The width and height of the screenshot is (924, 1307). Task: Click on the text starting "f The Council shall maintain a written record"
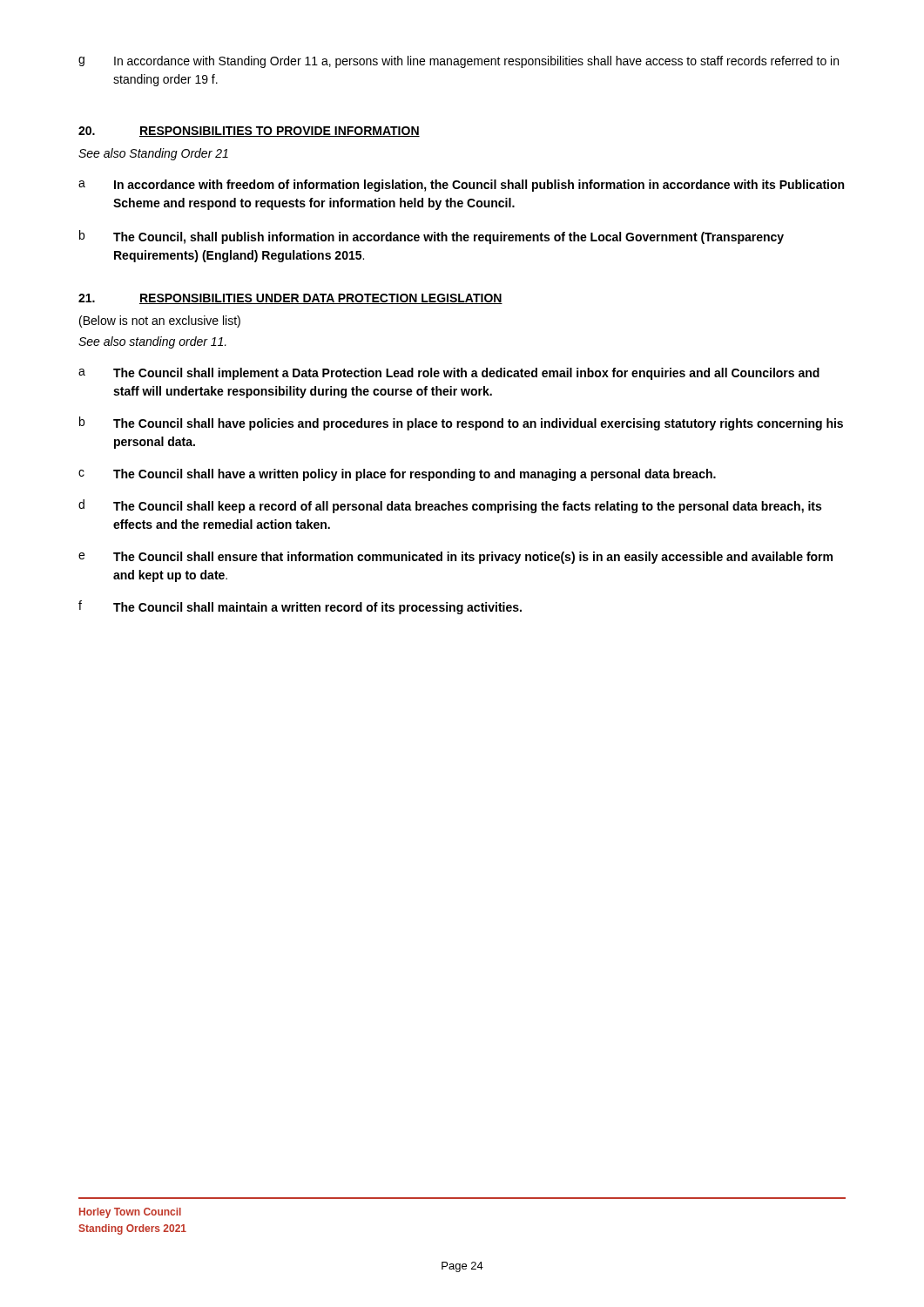click(462, 608)
